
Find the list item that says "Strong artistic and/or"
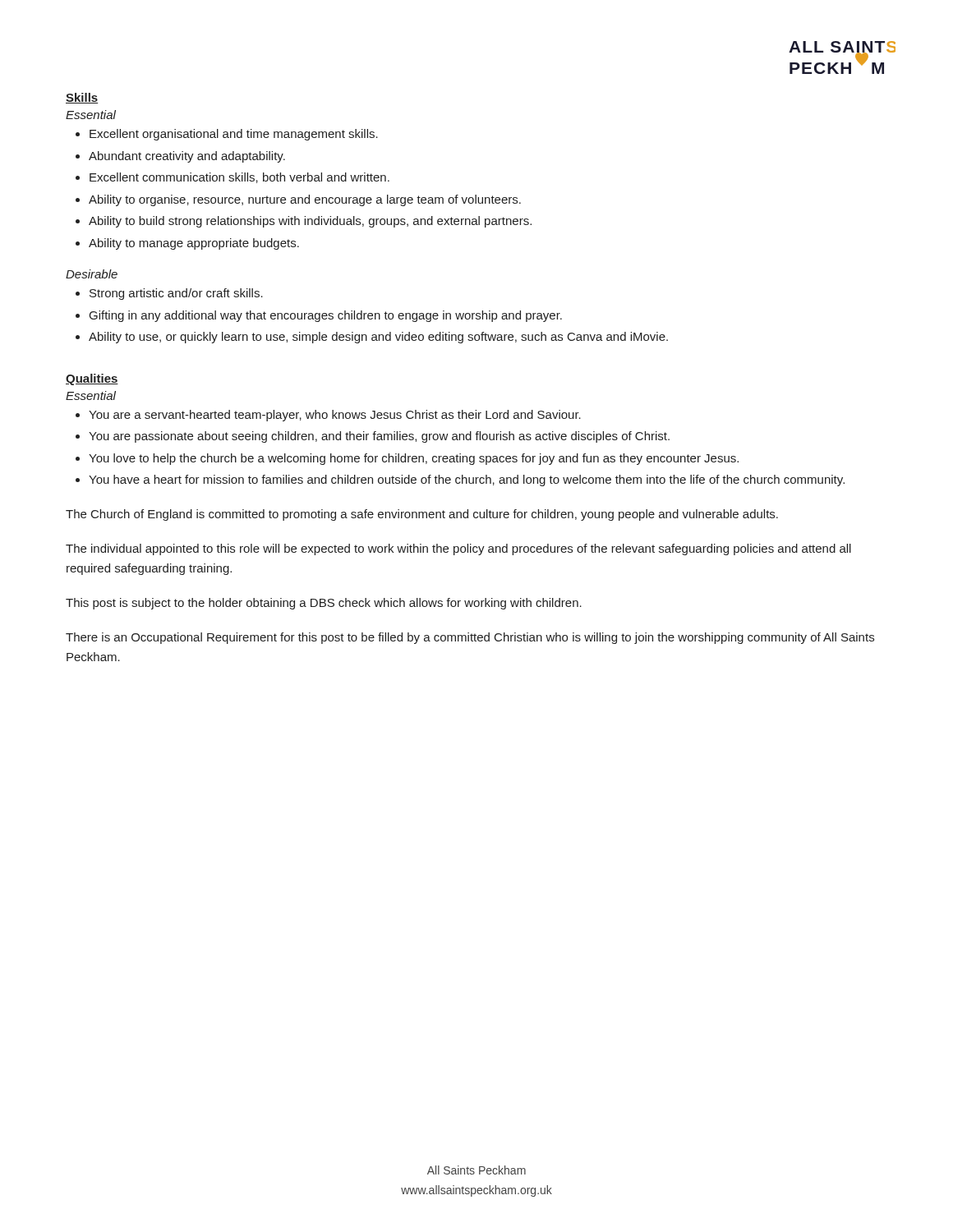(176, 293)
